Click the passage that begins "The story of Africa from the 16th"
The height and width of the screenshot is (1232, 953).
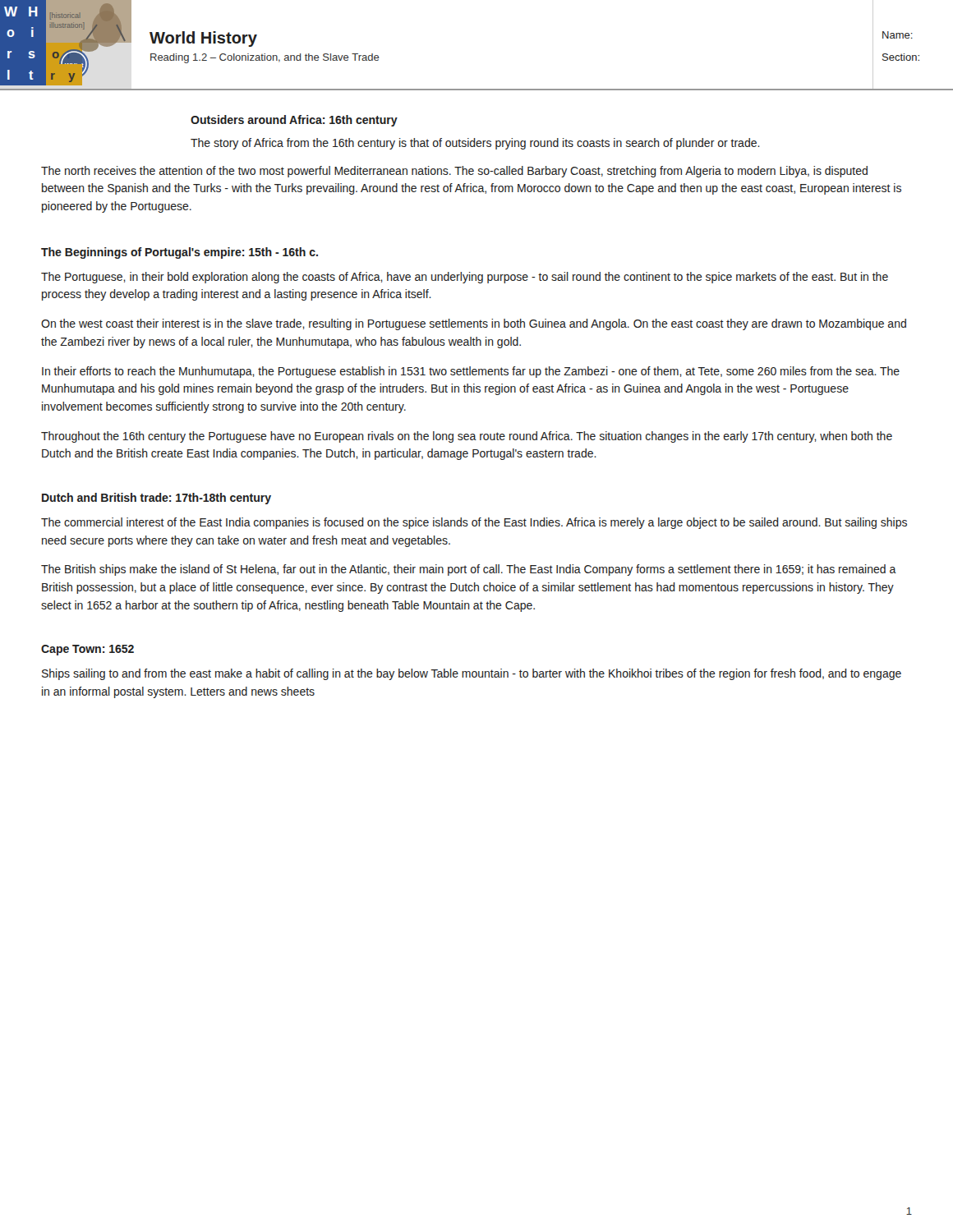[475, 143]
